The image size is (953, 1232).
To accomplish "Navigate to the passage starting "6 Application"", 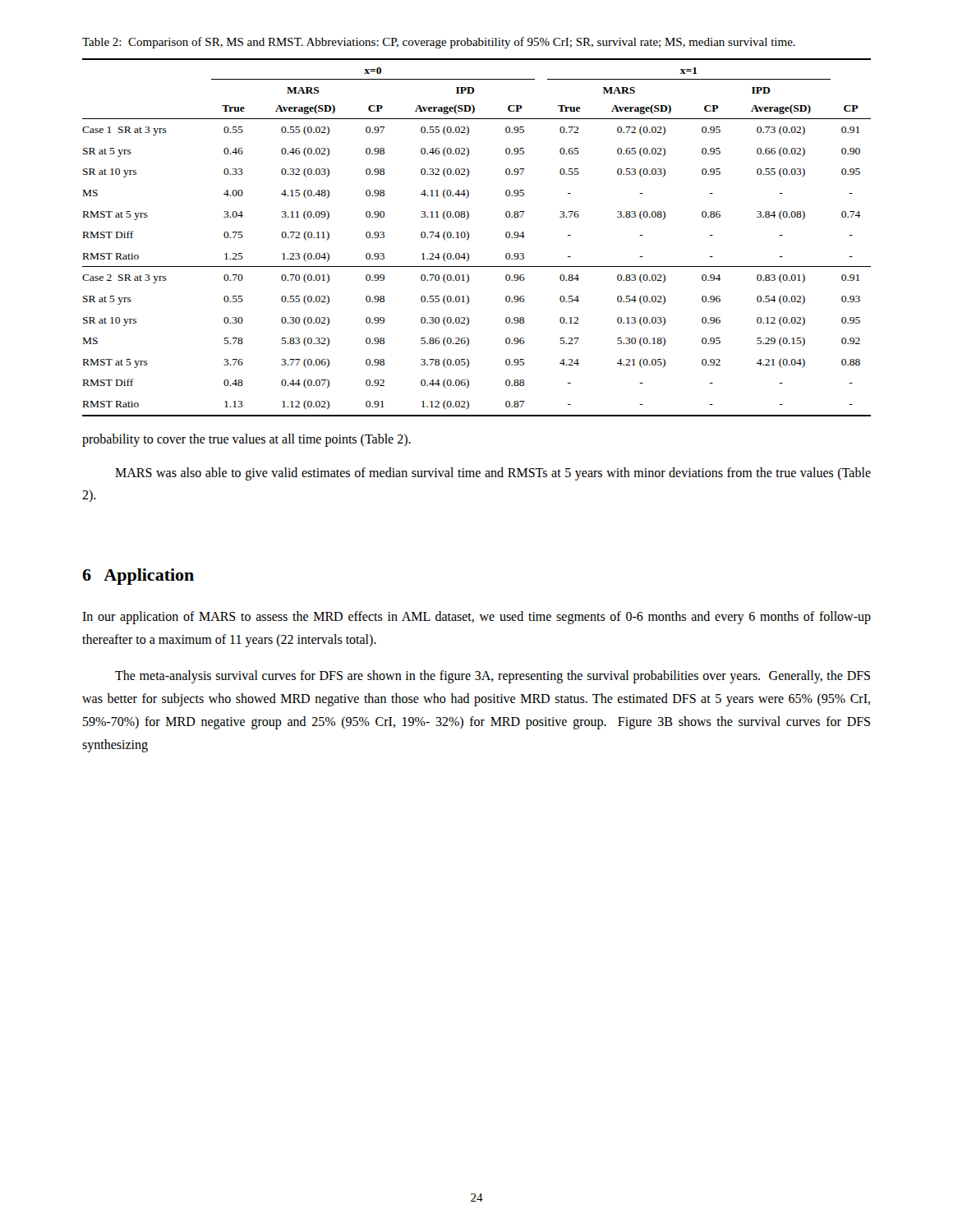I will [138, 575].
